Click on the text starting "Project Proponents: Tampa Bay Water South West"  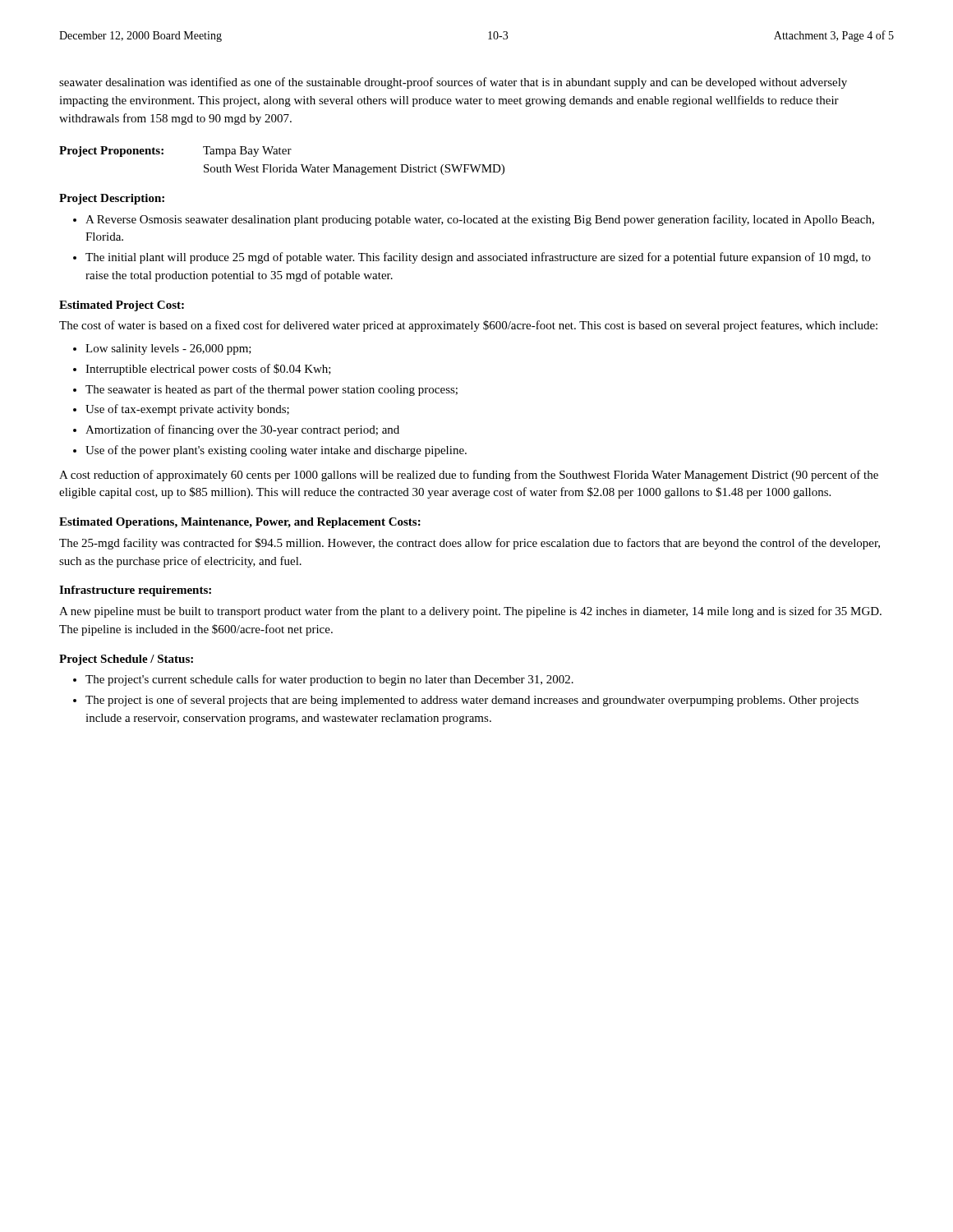[282, 160]
